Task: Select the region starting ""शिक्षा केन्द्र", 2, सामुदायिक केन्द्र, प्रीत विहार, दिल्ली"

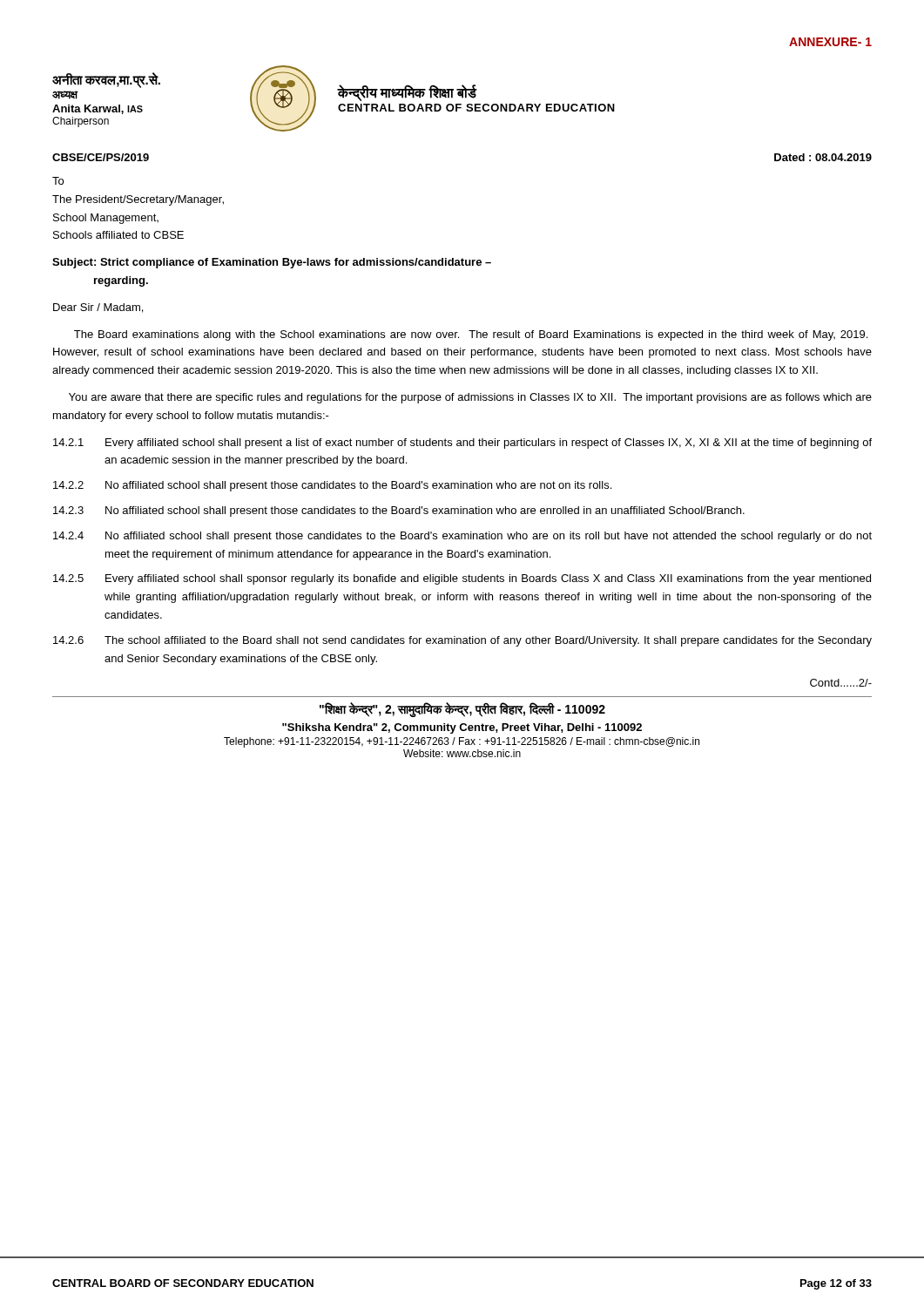Action: pyautogui.click(x=462, y=710)
